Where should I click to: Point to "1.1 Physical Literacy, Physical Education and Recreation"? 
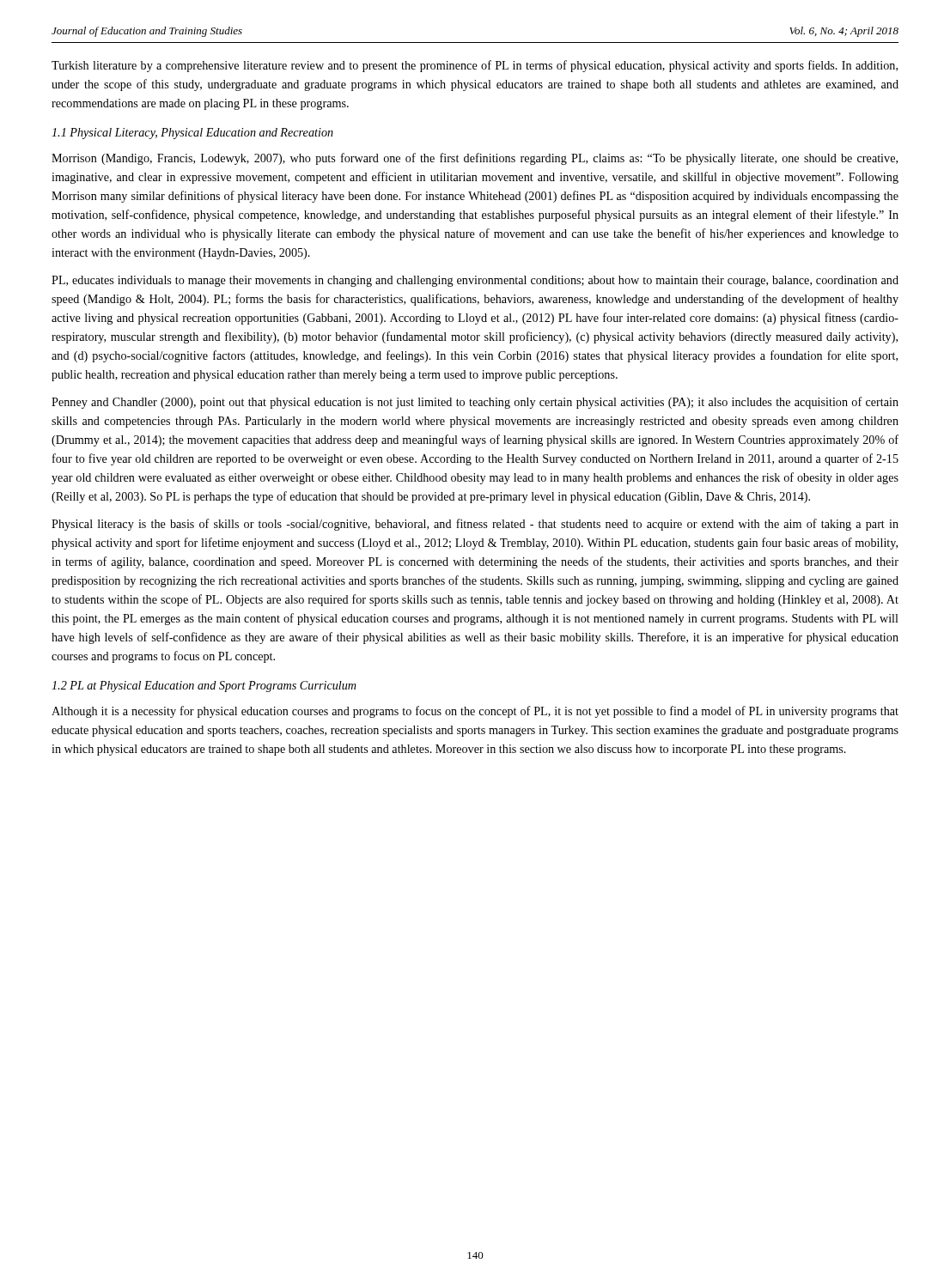click(192, 132)
